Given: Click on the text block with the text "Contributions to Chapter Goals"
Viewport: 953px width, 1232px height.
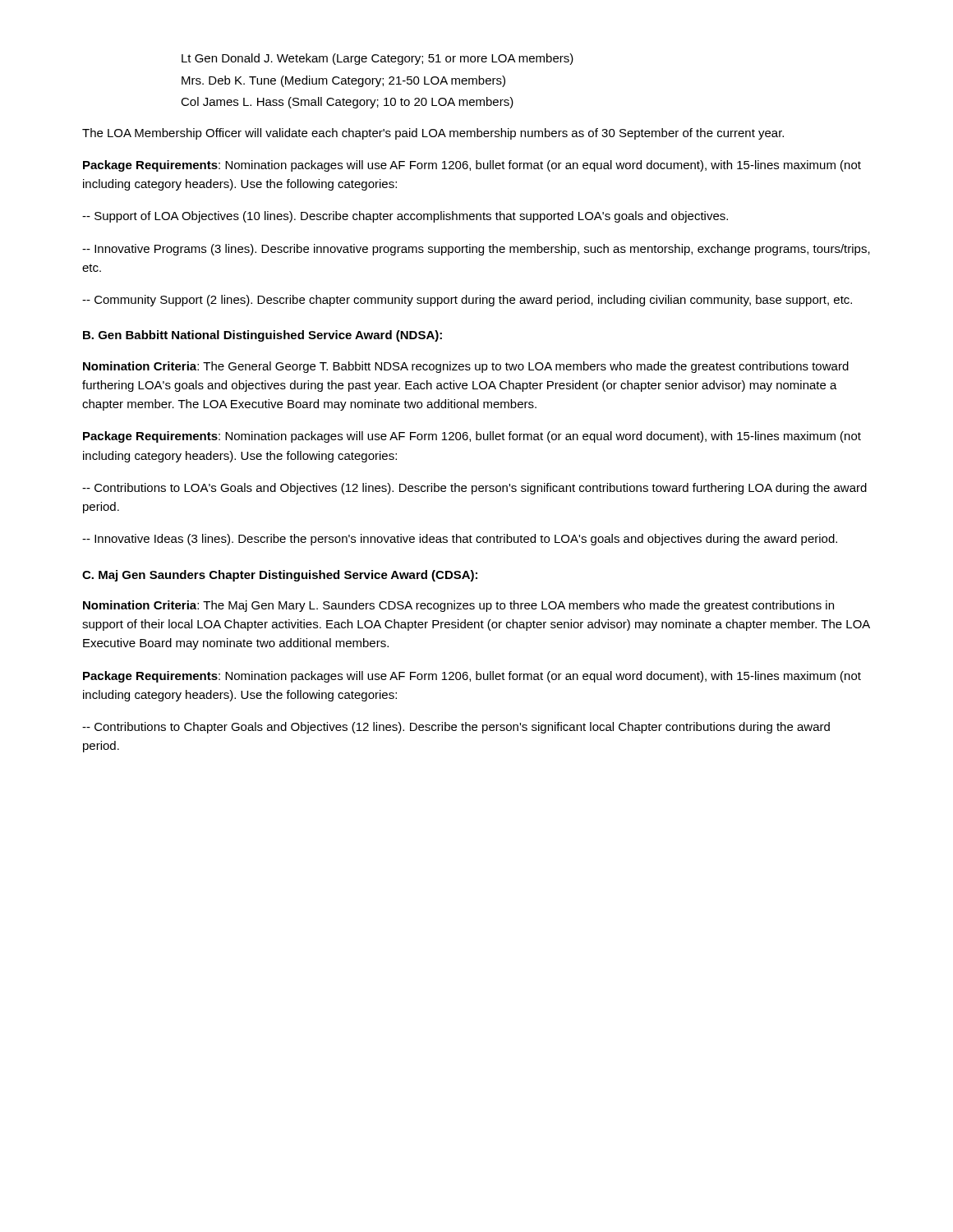Looking at the screenshot, I should click(456, 736).
